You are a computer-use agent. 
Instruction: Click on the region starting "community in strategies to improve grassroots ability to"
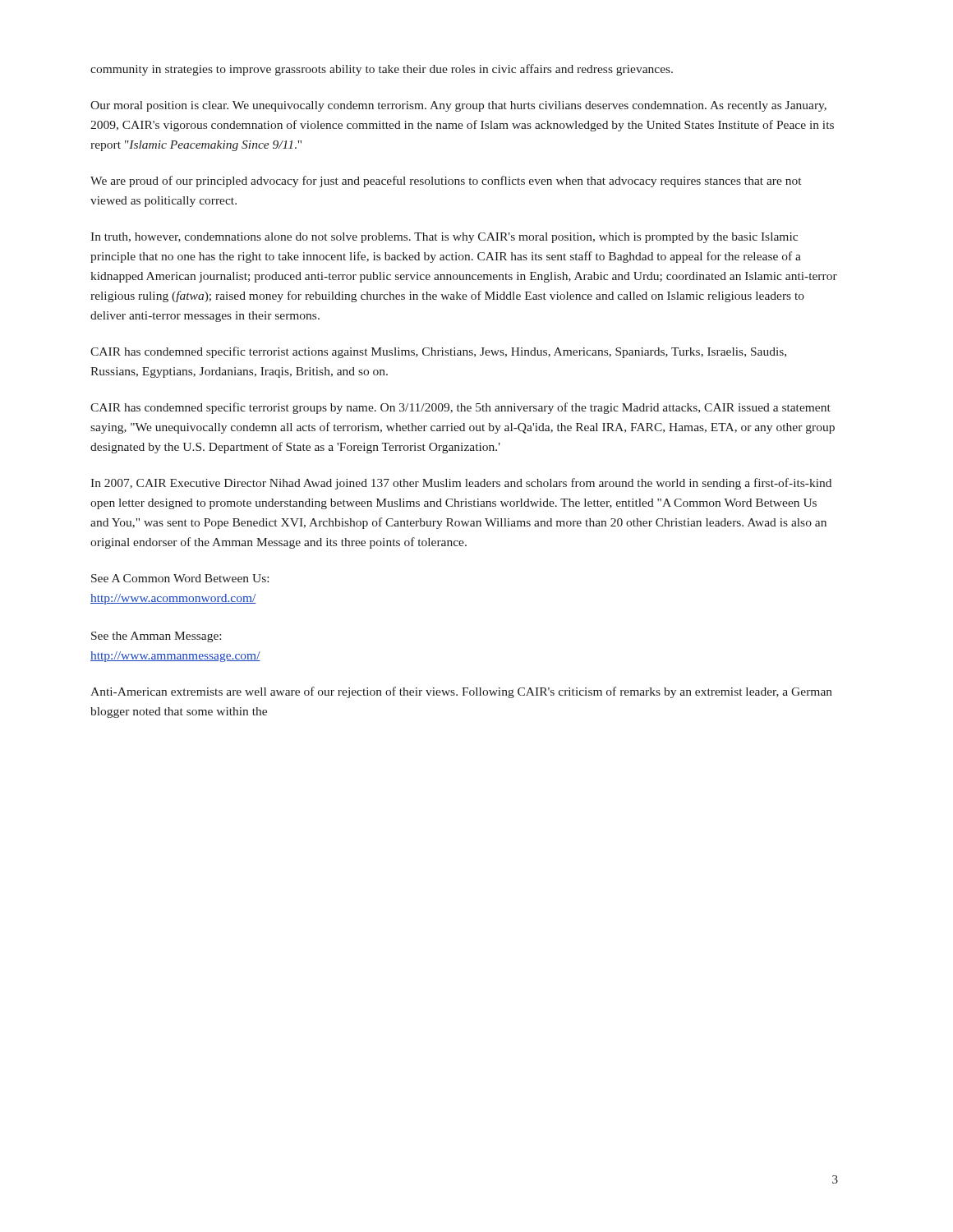coord(382,69)
